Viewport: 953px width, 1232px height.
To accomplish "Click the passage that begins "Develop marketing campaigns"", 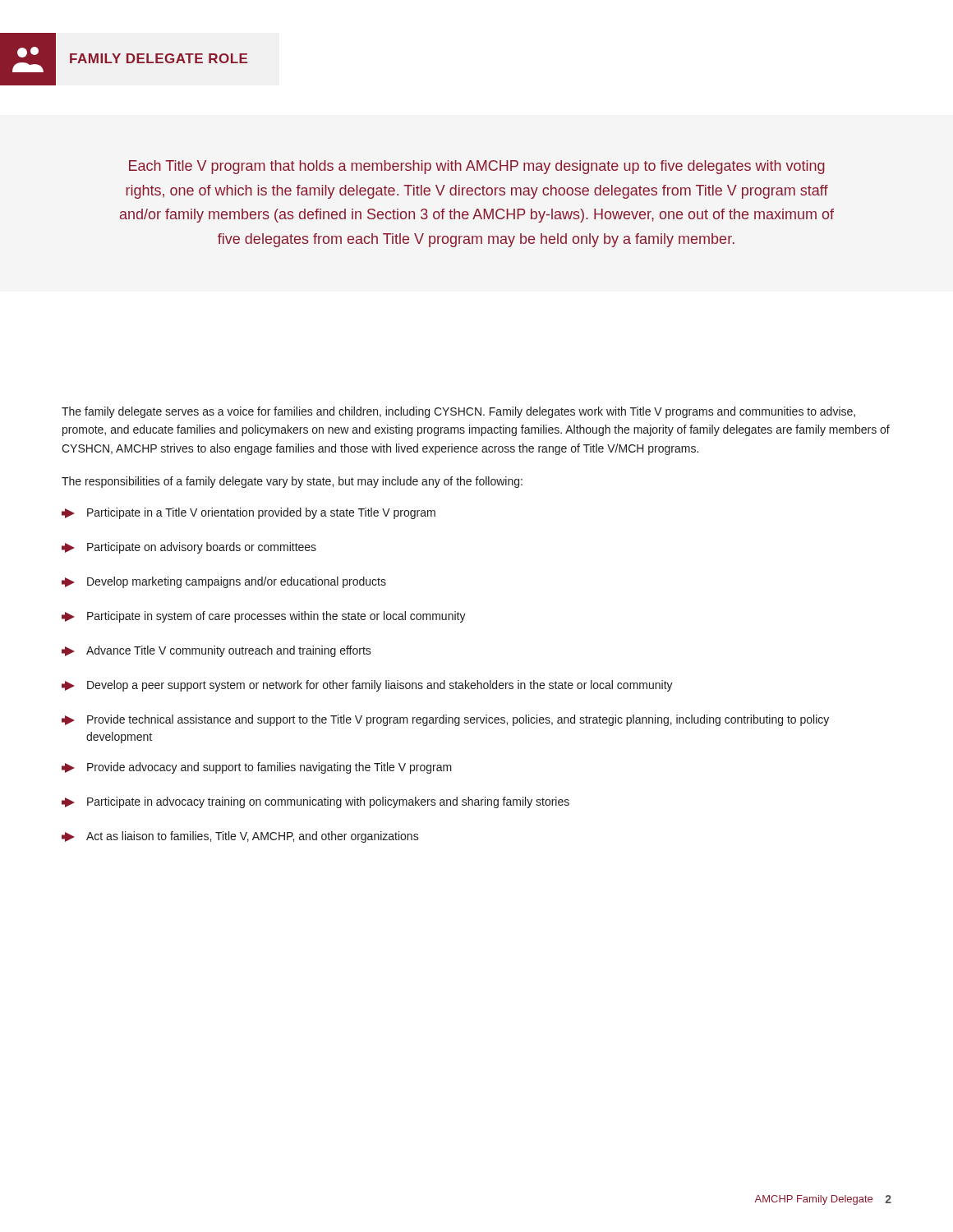I will coord(224,584).
